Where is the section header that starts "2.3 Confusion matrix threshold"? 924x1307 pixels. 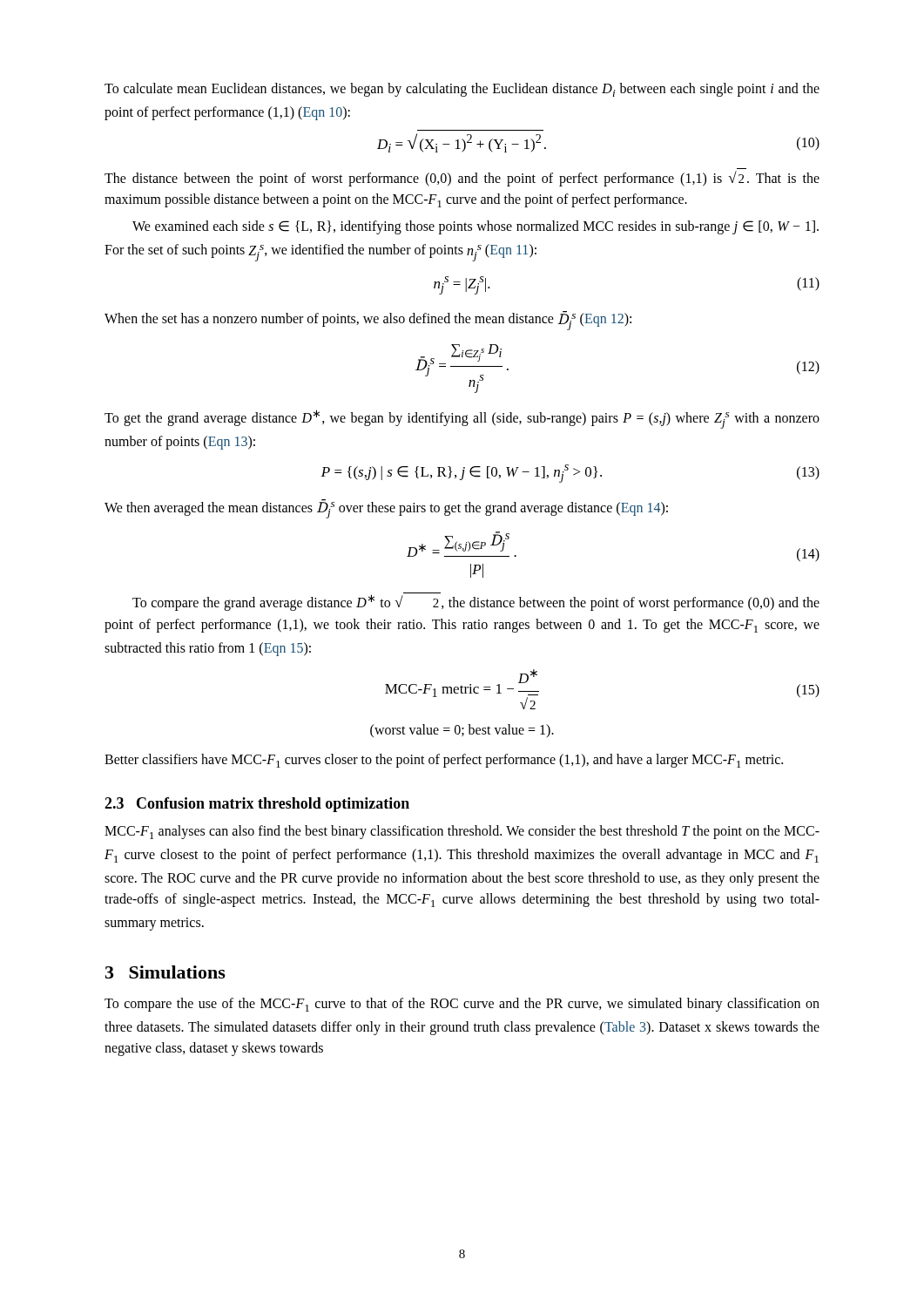click(x=257, y=803)
